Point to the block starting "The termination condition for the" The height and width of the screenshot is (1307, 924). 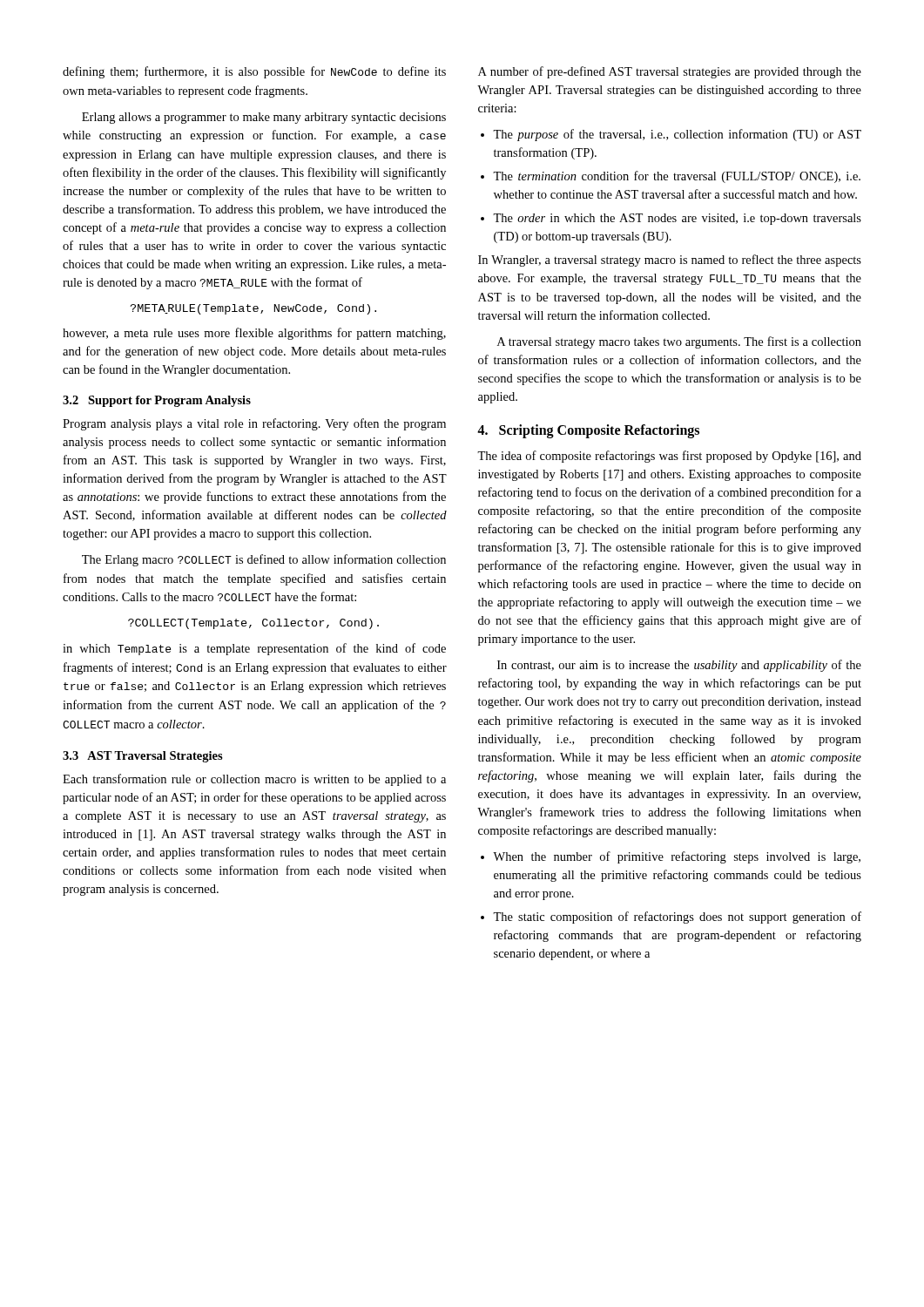[x=677, y=186]
